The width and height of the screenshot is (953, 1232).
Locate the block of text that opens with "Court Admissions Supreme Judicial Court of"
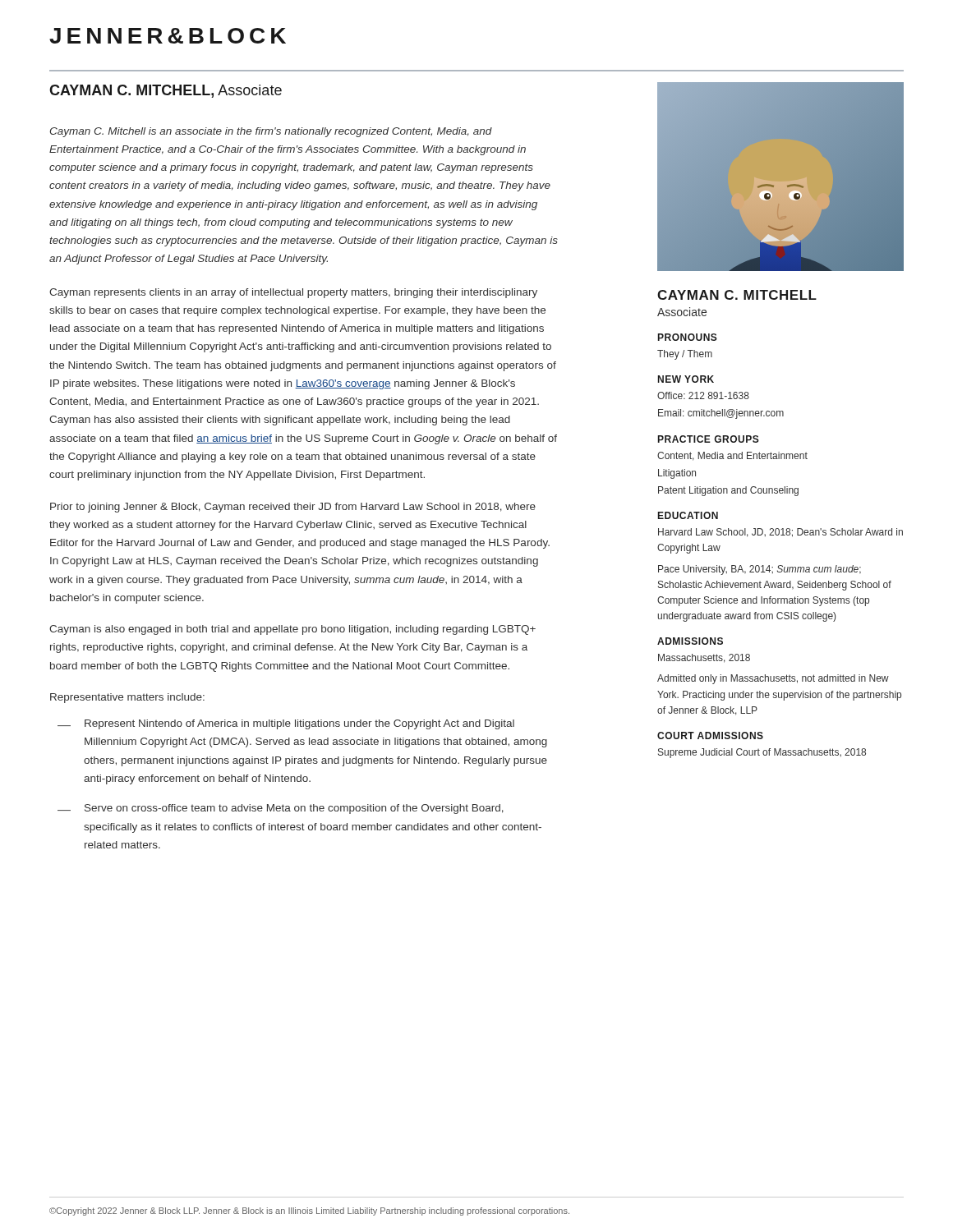click(781, 745)
